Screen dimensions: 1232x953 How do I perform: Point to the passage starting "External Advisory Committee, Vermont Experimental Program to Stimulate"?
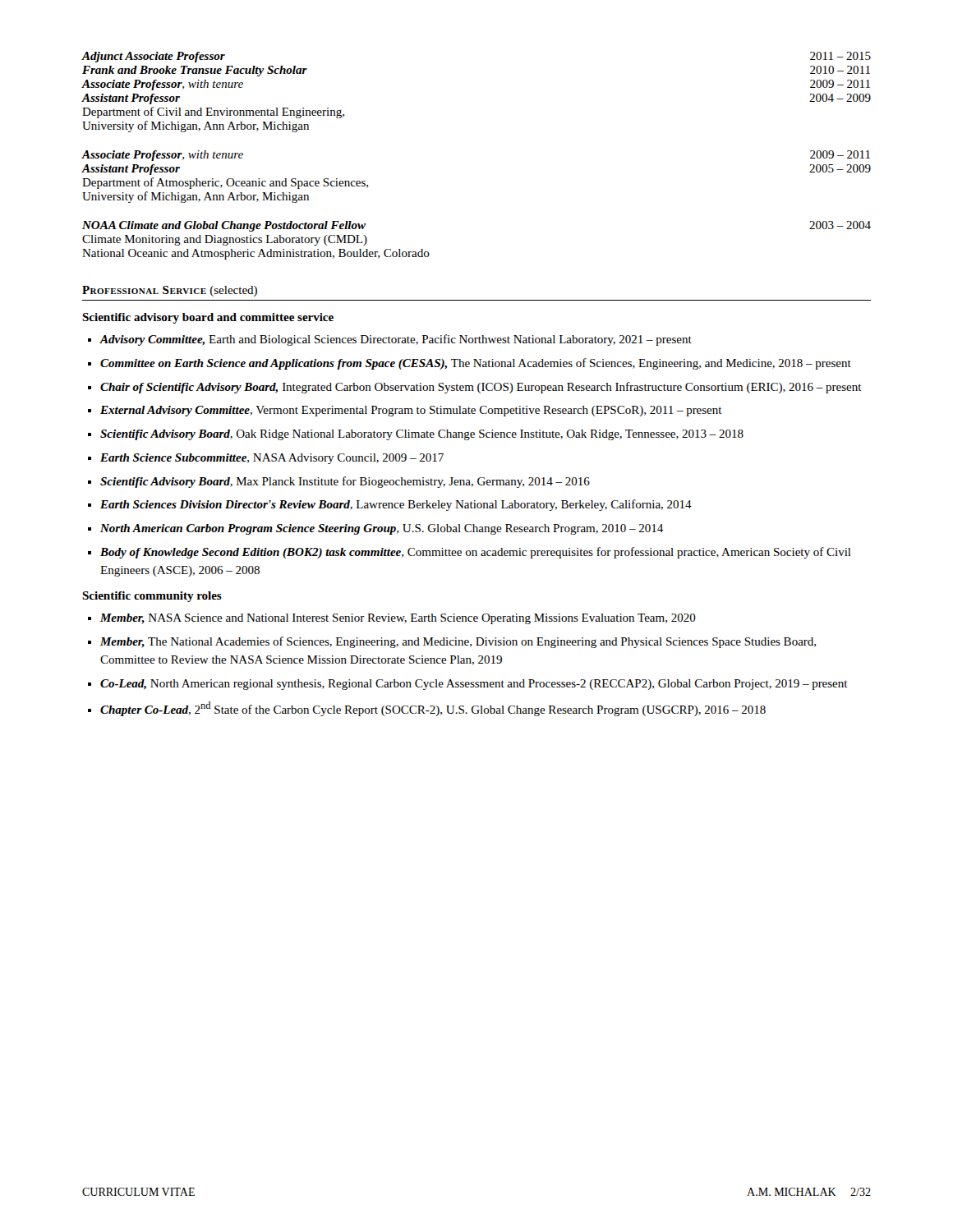point(411,410)
